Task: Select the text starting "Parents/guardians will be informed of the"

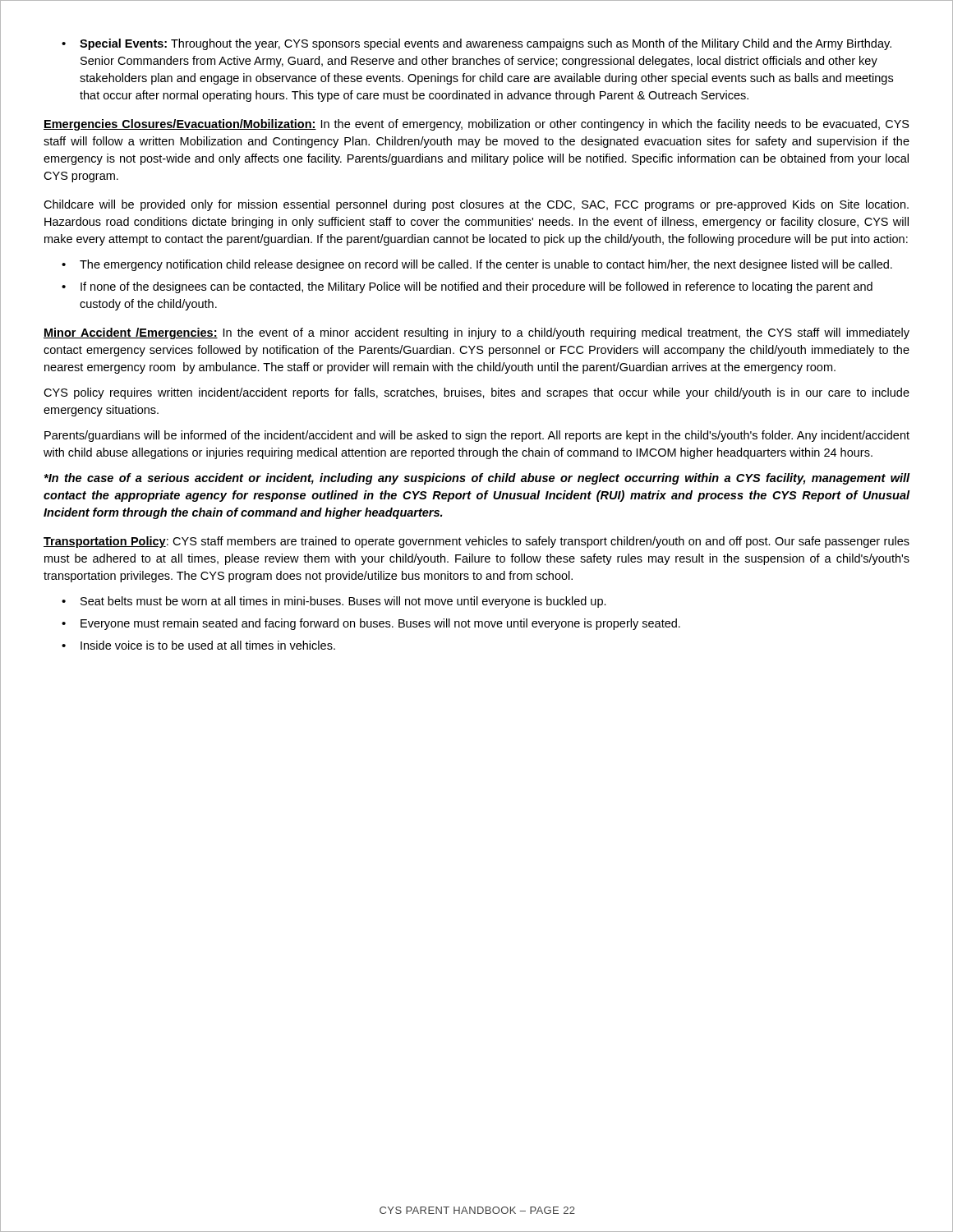Action: point(476,444)
